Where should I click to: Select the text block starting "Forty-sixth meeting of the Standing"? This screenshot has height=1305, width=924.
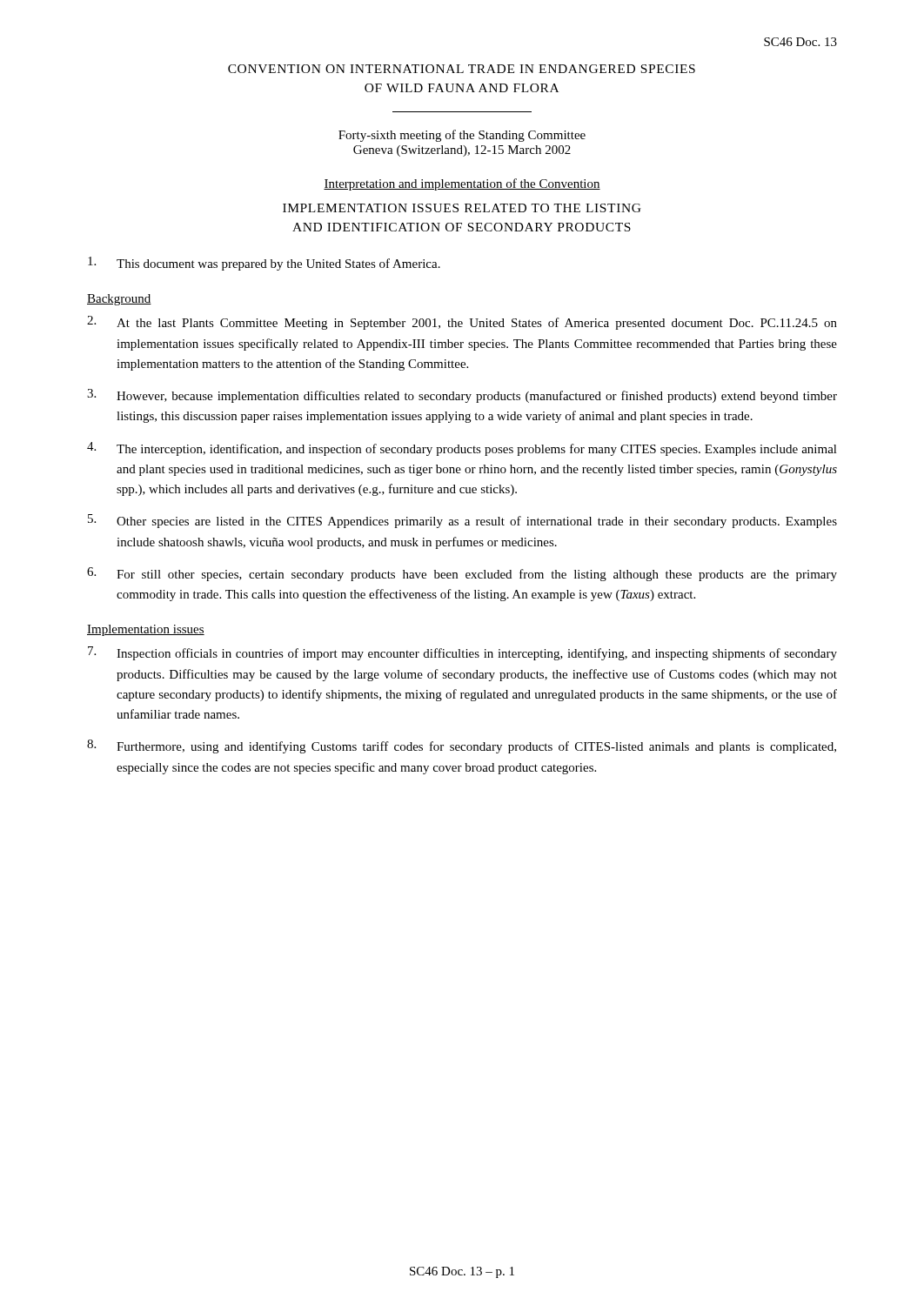[x=462, y=143]
